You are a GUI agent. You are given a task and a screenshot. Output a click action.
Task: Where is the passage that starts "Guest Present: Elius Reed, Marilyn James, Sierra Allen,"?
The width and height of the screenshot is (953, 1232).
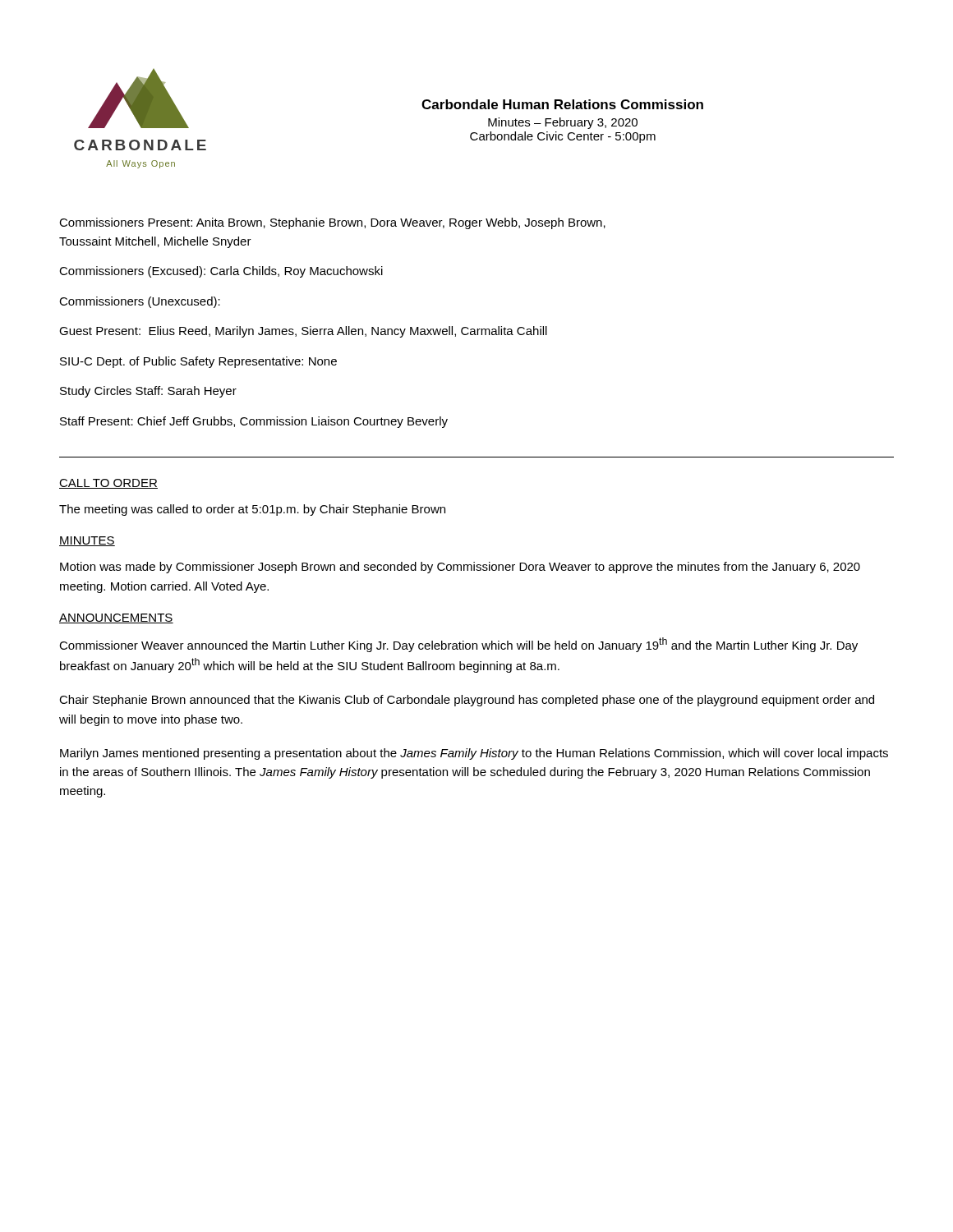pos(303,331)
